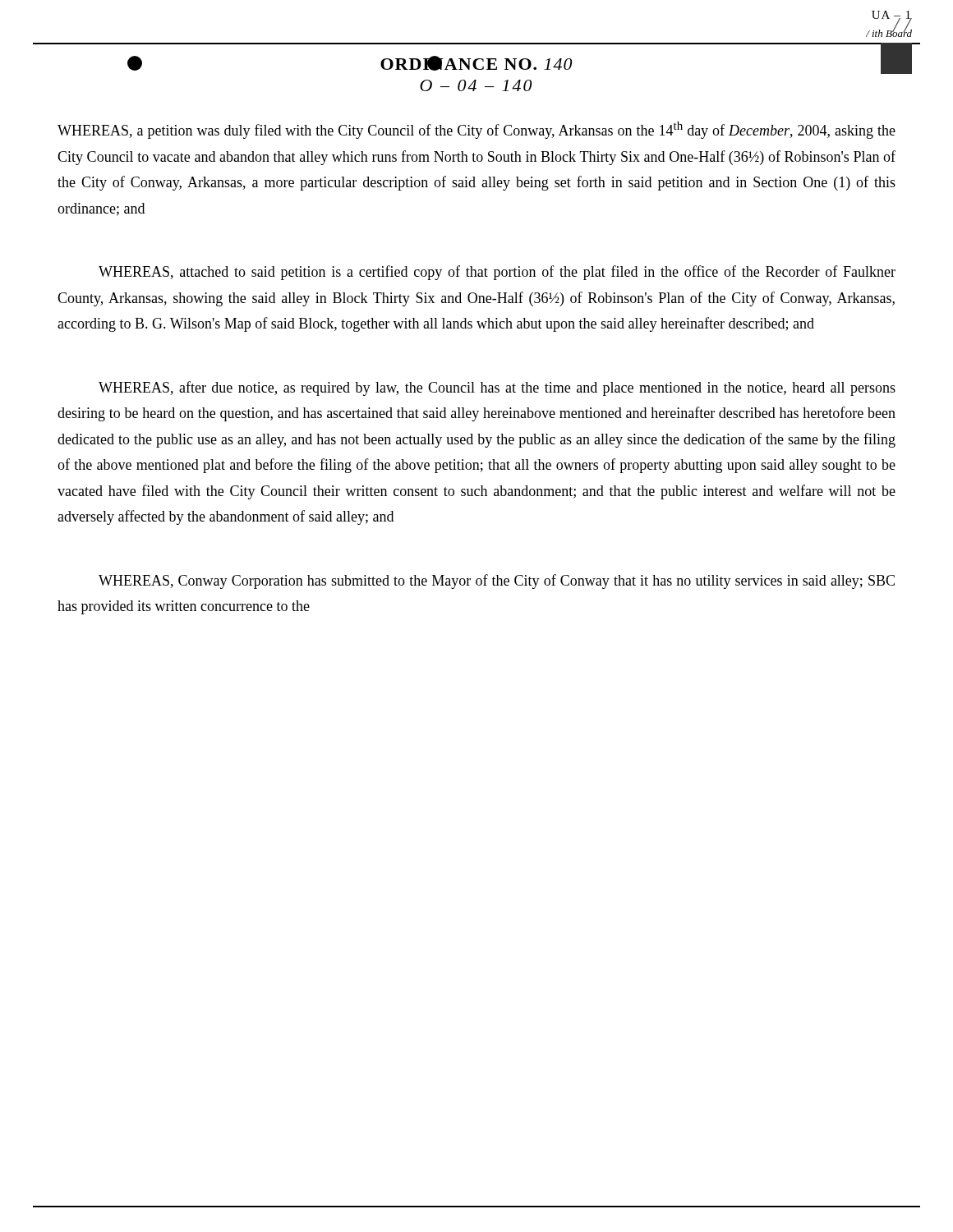Point to the block beginning "WHEREAS, after due notice, as required by law,"

[476, 453]
